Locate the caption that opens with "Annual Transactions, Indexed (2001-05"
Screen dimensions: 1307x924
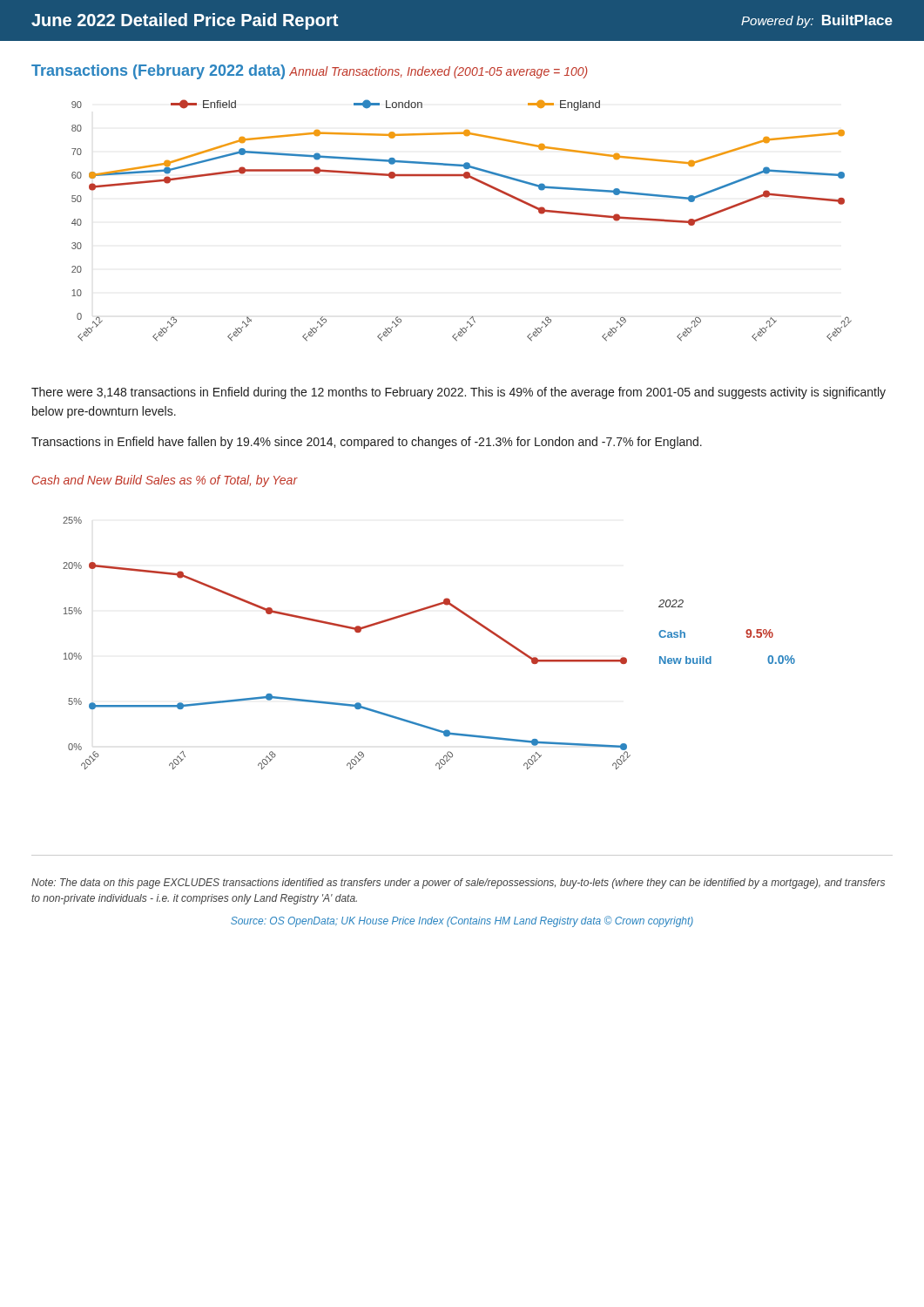click(439, 71)
